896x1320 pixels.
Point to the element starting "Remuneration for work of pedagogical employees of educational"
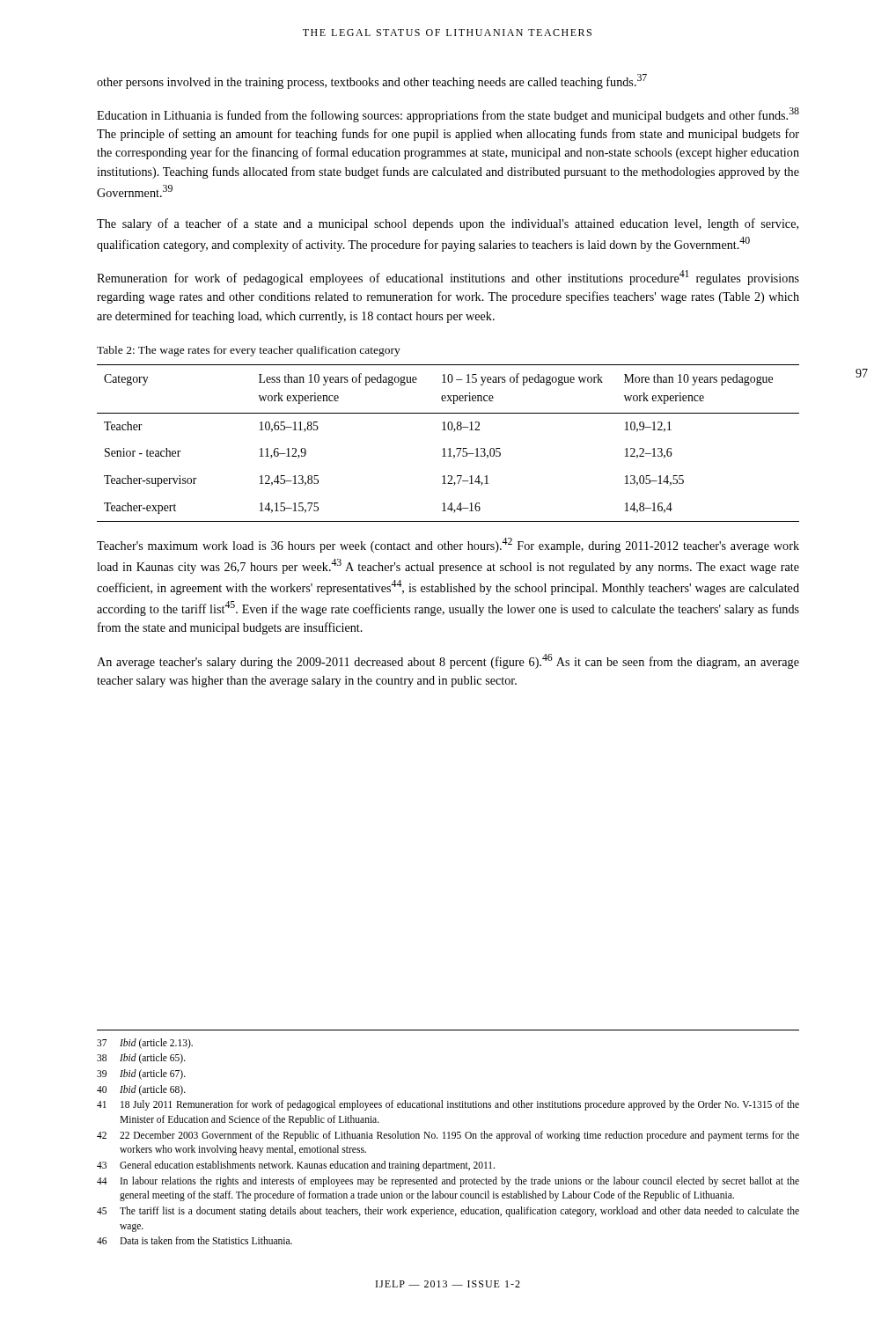tap(448, 296)
